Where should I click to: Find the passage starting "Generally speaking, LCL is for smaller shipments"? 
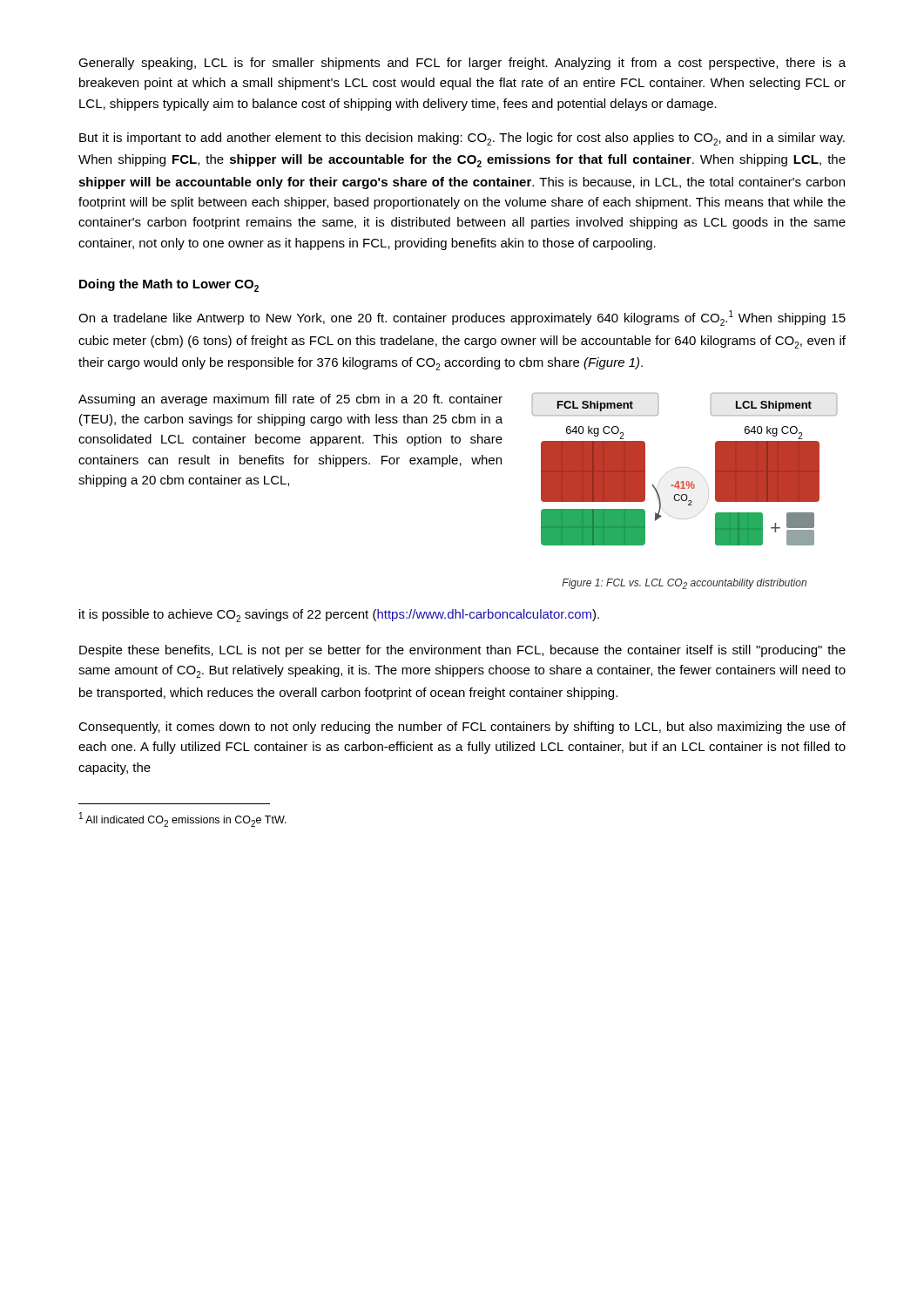coord(462,83)
